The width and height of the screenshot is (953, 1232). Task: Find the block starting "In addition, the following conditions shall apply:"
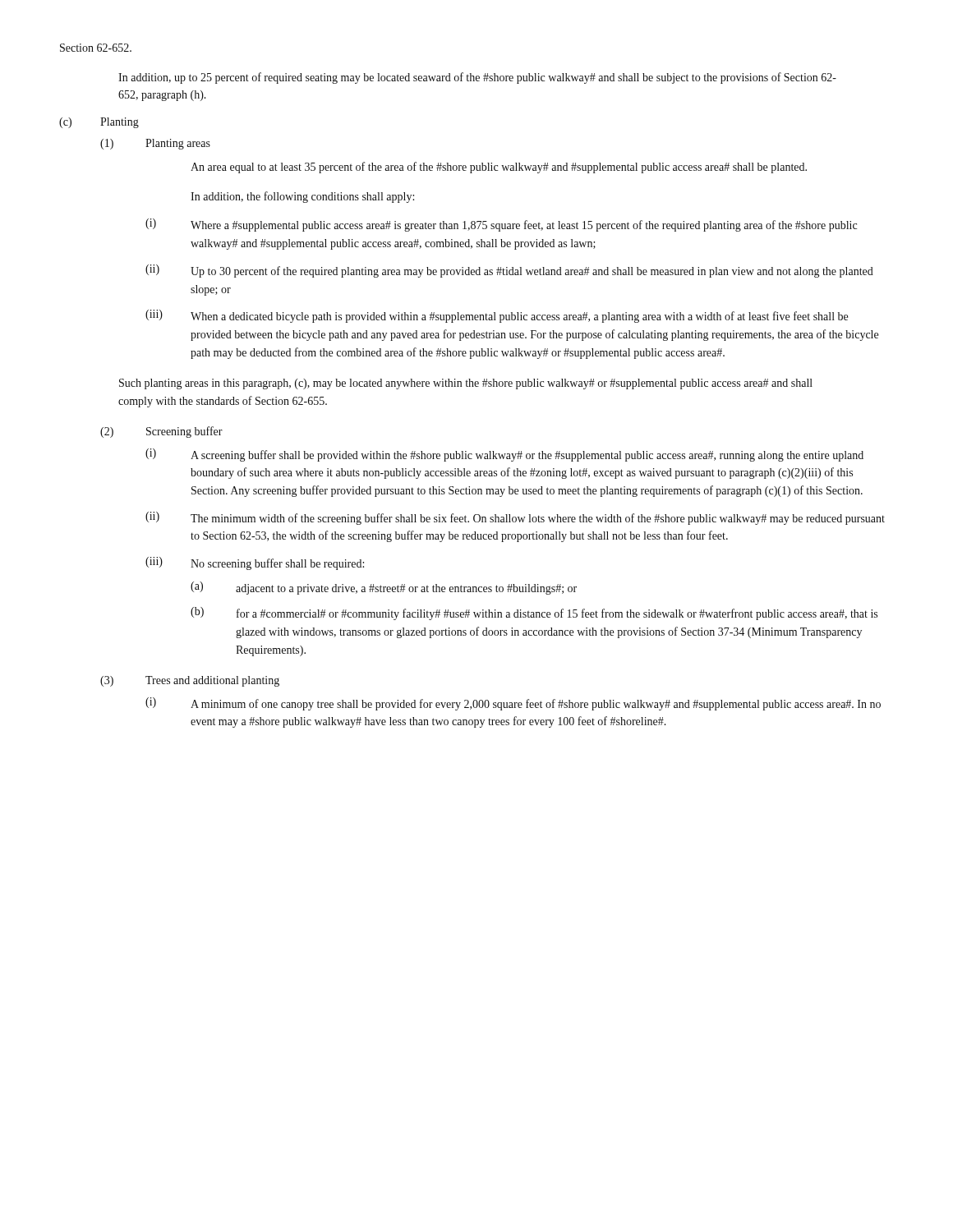(x=303, y=197)
